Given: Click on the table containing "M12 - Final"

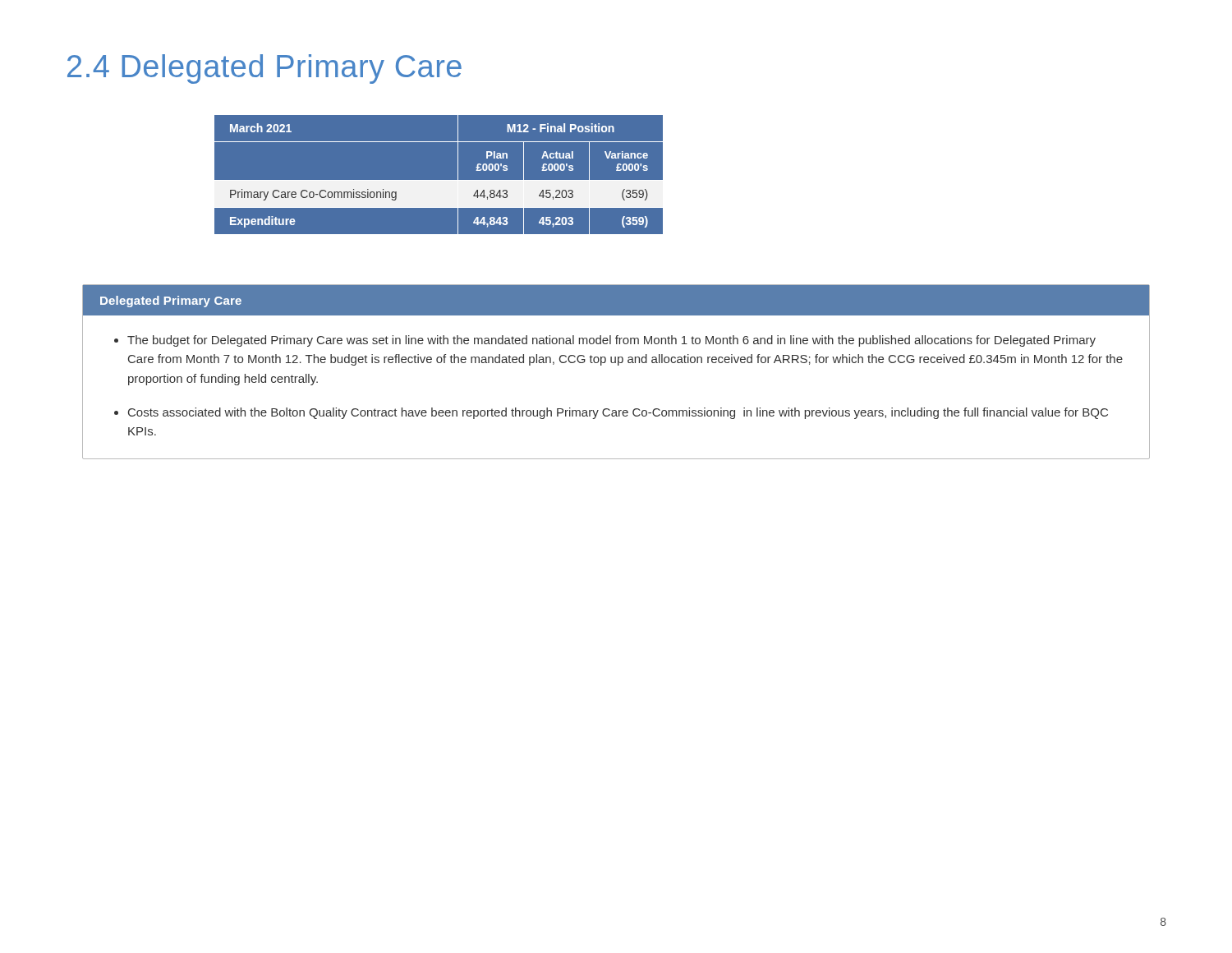Looking at the screenshot, I should click(690, 175).
